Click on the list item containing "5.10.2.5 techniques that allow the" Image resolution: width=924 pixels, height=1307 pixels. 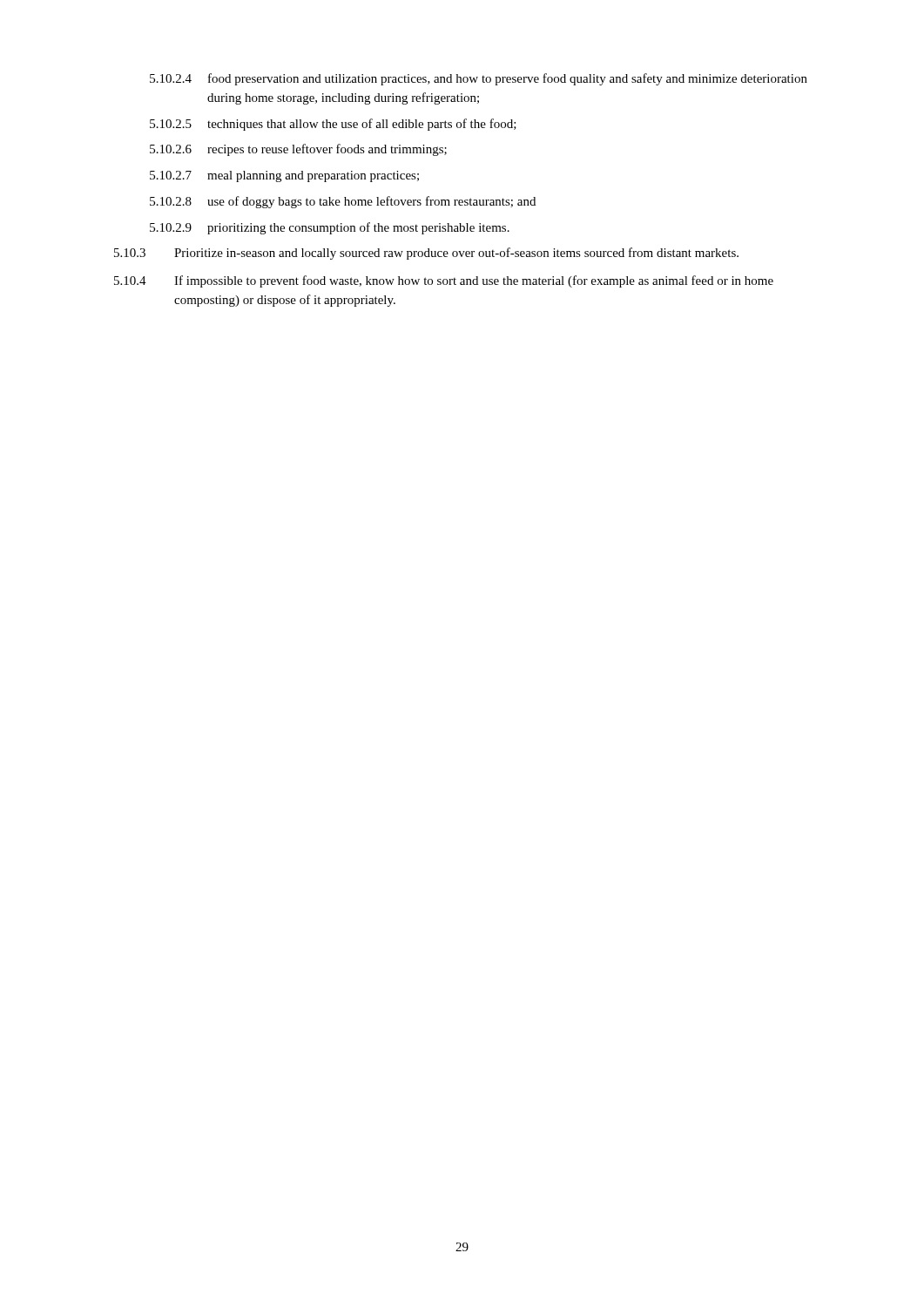(462, 124)
